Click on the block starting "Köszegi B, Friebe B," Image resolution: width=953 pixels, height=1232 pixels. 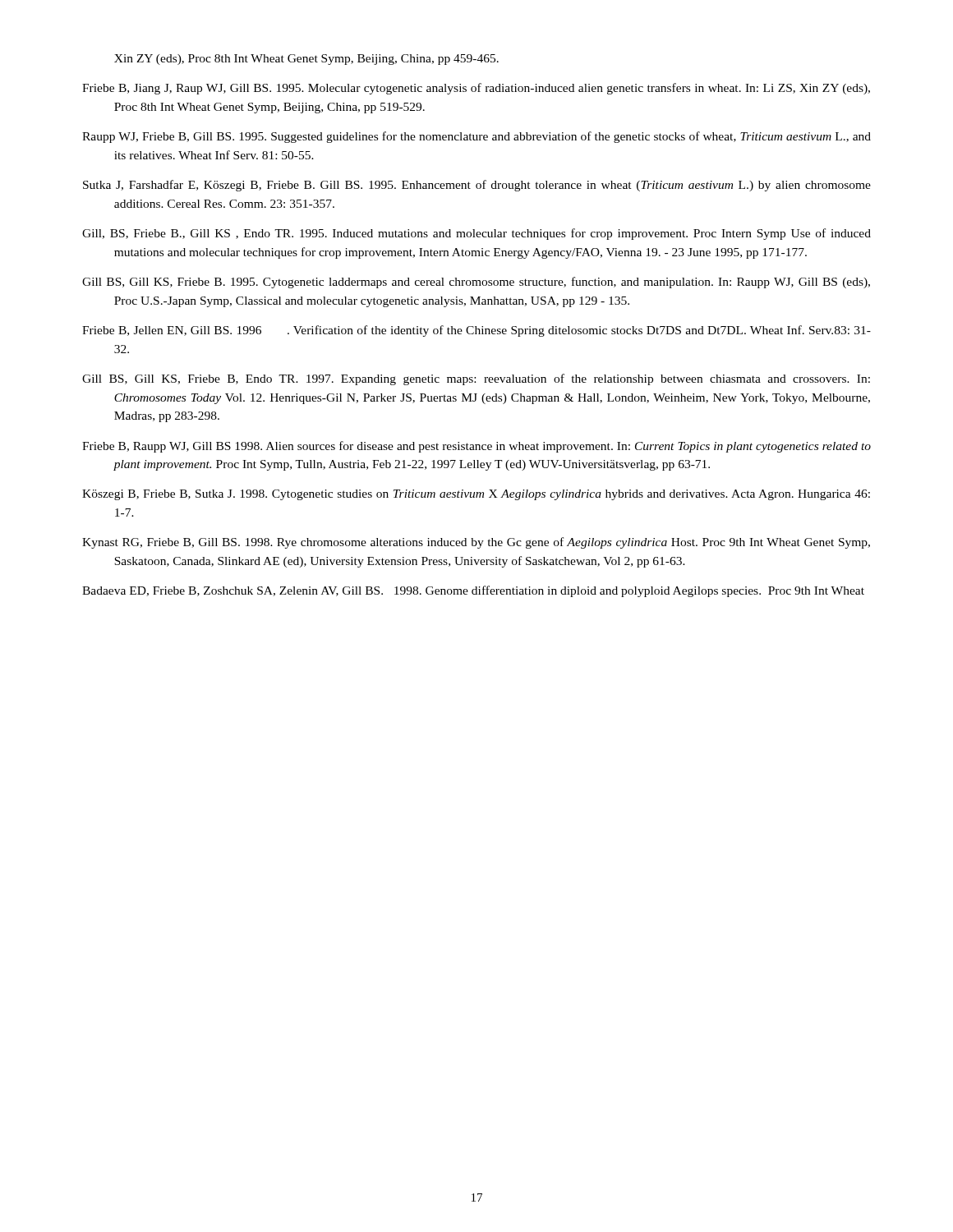476,503
